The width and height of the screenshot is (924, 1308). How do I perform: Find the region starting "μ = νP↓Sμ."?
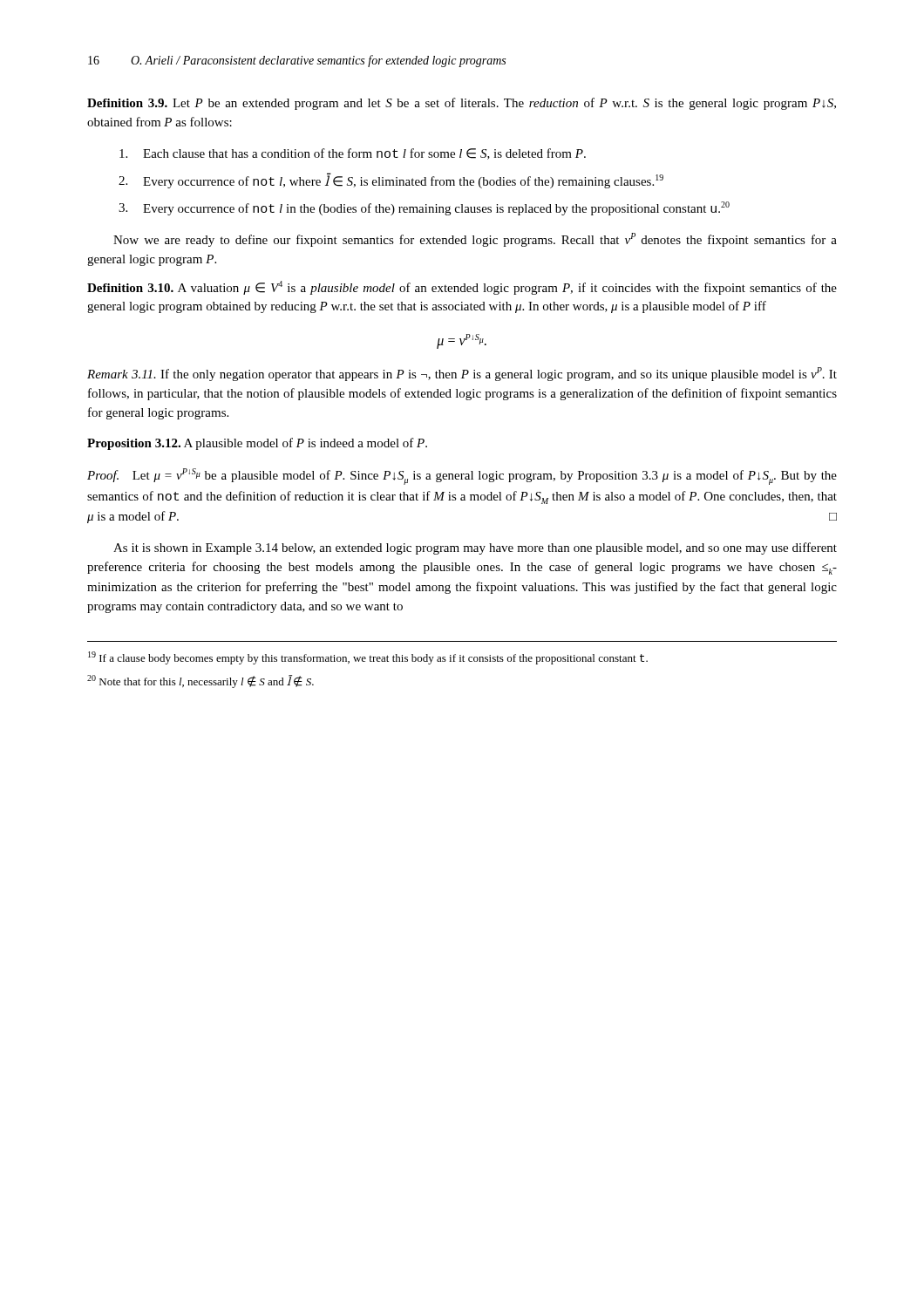(462, 340)
